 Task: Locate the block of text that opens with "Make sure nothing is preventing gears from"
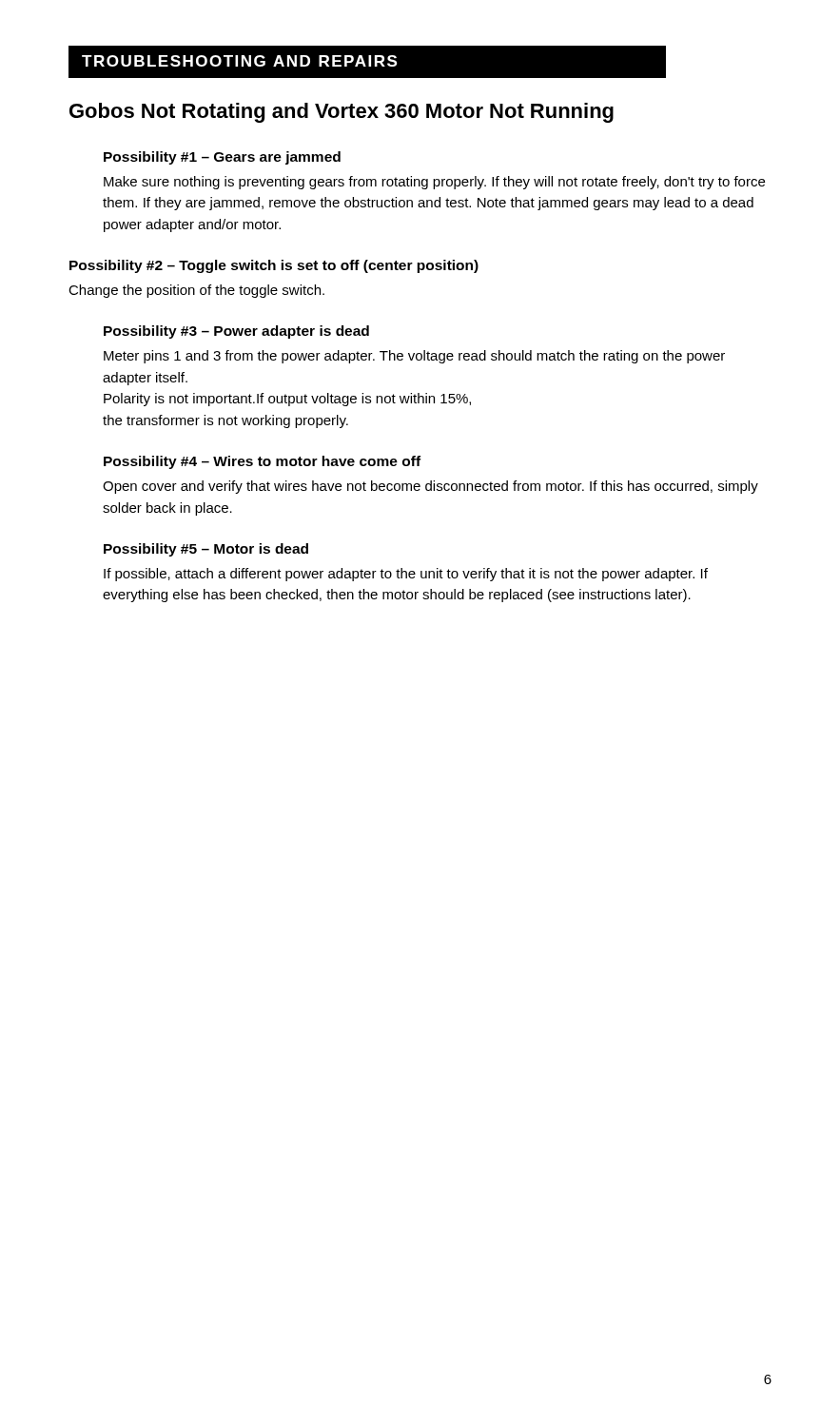coord(434,203)
